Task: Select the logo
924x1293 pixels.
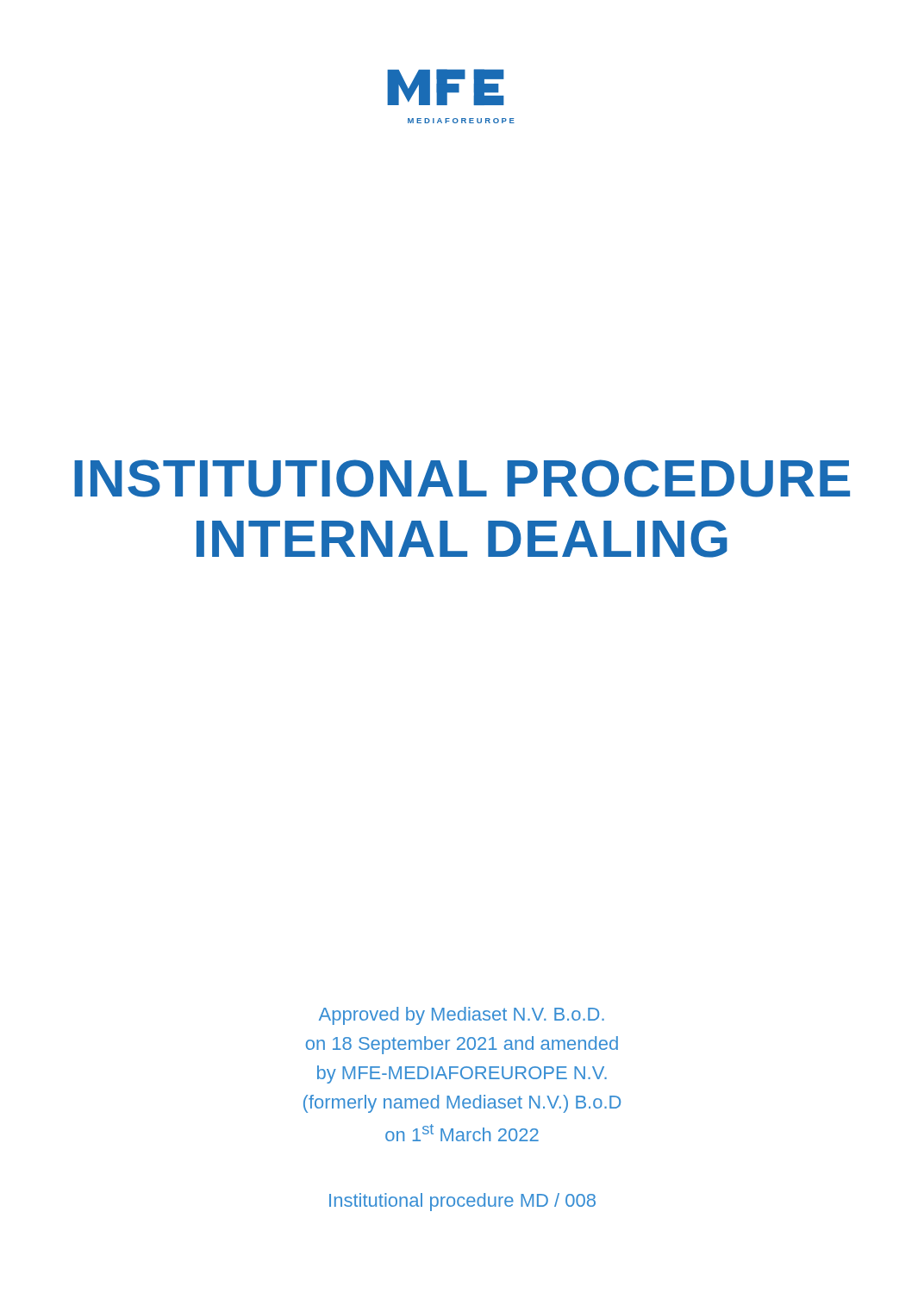Action: click(x=462, y=96)
